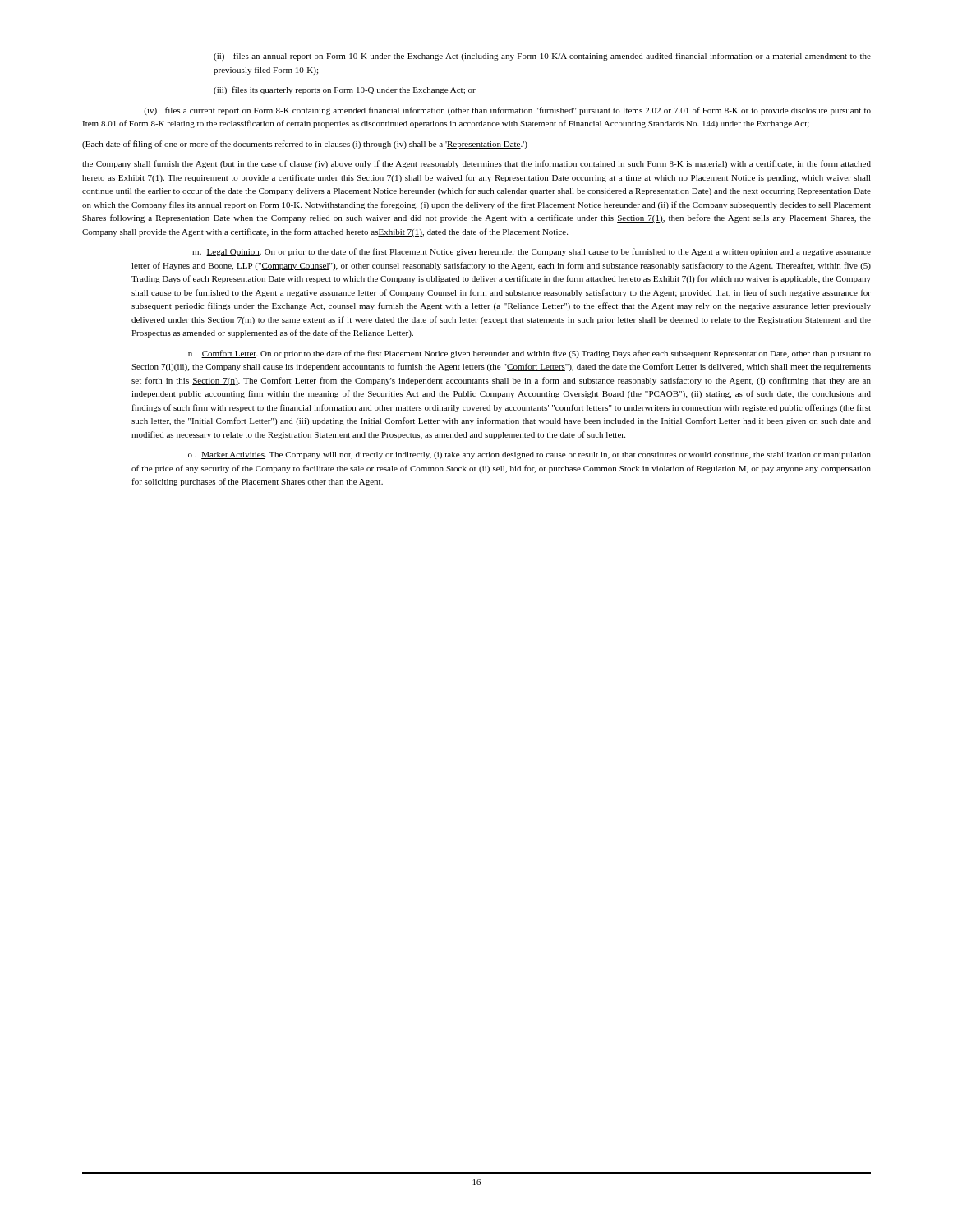Image resolution: width=953 pixels, height=1232 pixels.
Task: Select the list item with the text "(iv) files a current report on"
Action: tap(476, 117)
